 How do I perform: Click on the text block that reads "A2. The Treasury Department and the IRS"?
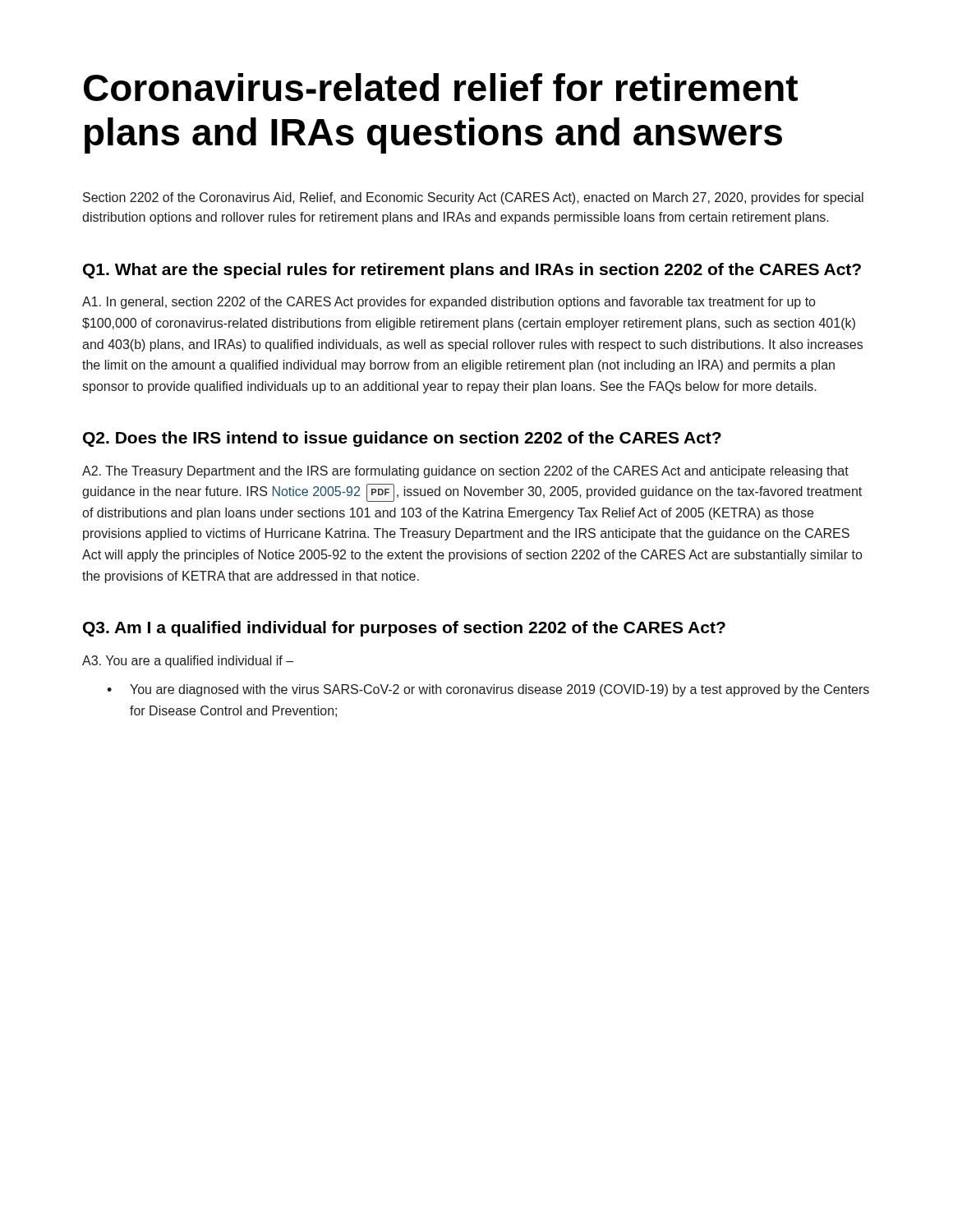coord(472,523)
